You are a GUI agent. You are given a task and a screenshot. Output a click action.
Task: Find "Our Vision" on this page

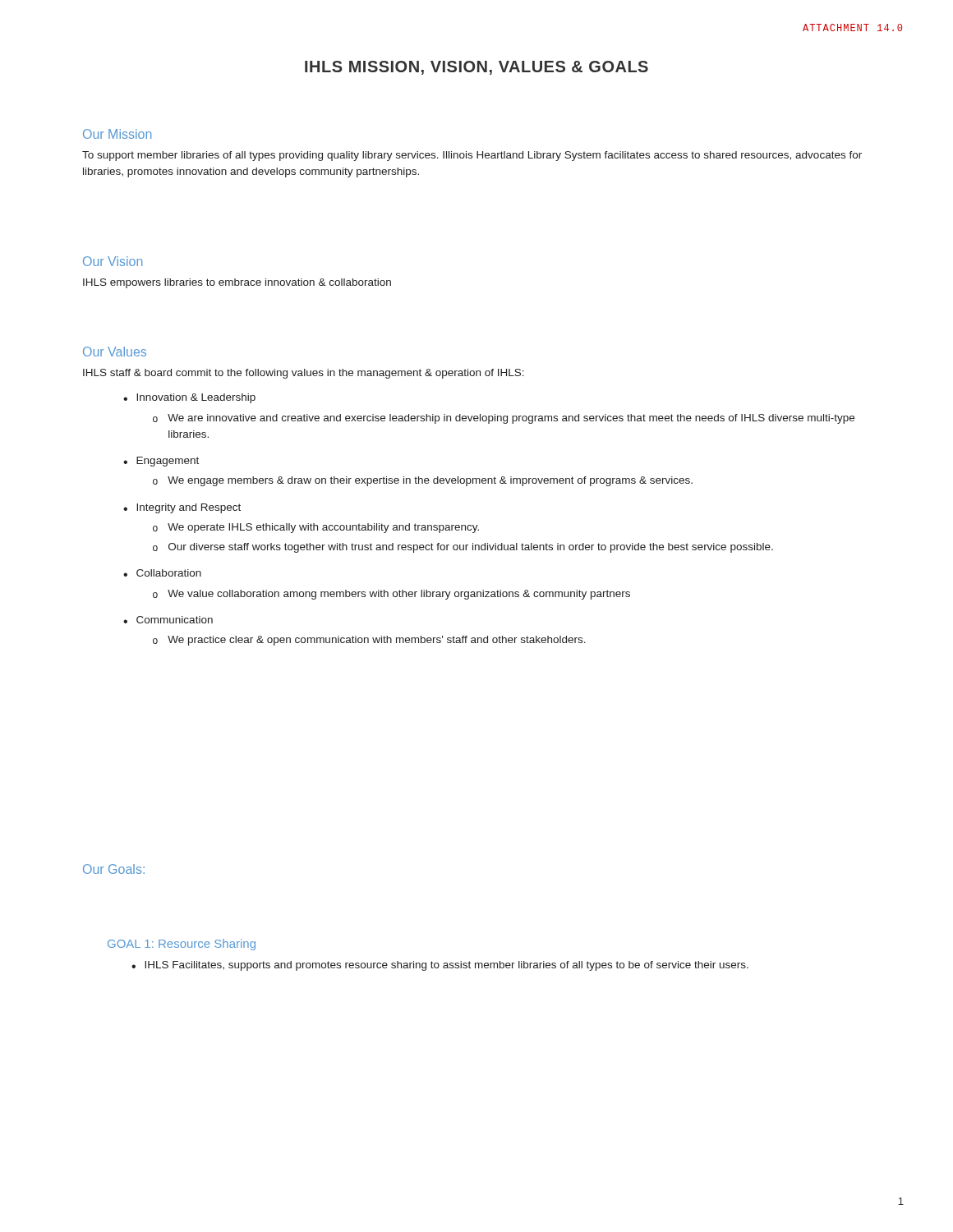(113, 262)
